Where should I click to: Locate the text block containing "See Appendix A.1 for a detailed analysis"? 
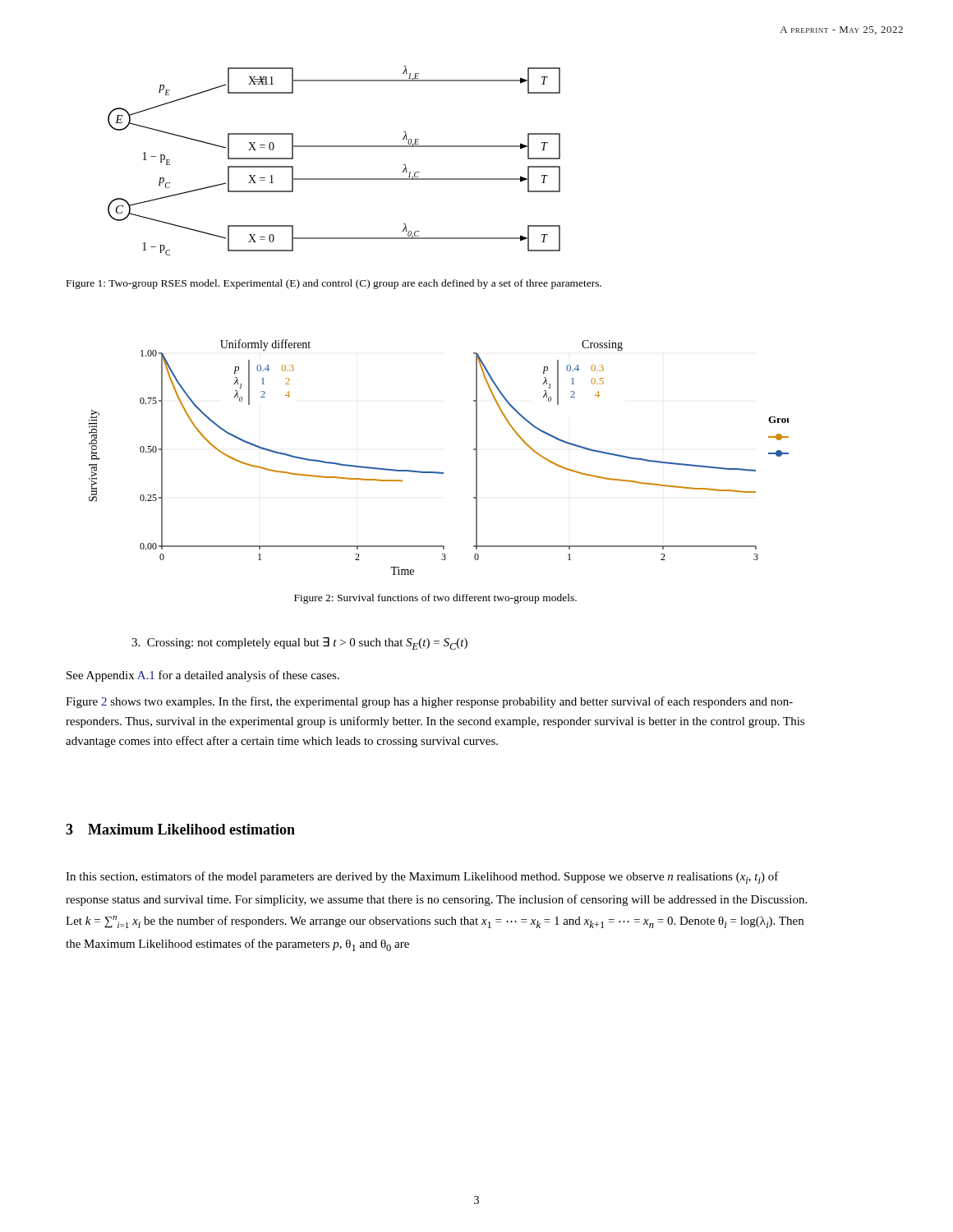[444, 708]
